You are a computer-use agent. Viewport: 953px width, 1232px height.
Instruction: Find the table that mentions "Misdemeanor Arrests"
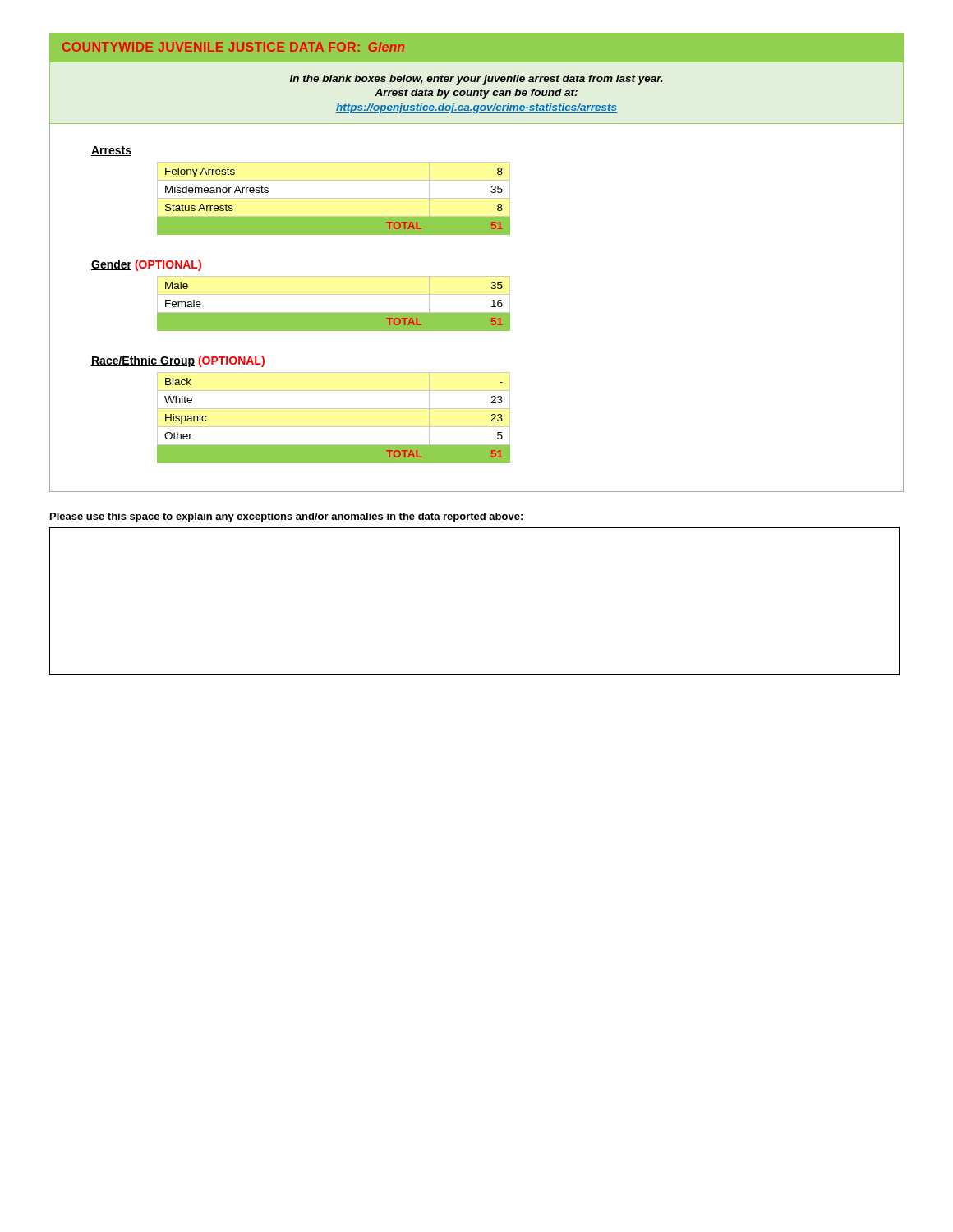coord(485,198)
